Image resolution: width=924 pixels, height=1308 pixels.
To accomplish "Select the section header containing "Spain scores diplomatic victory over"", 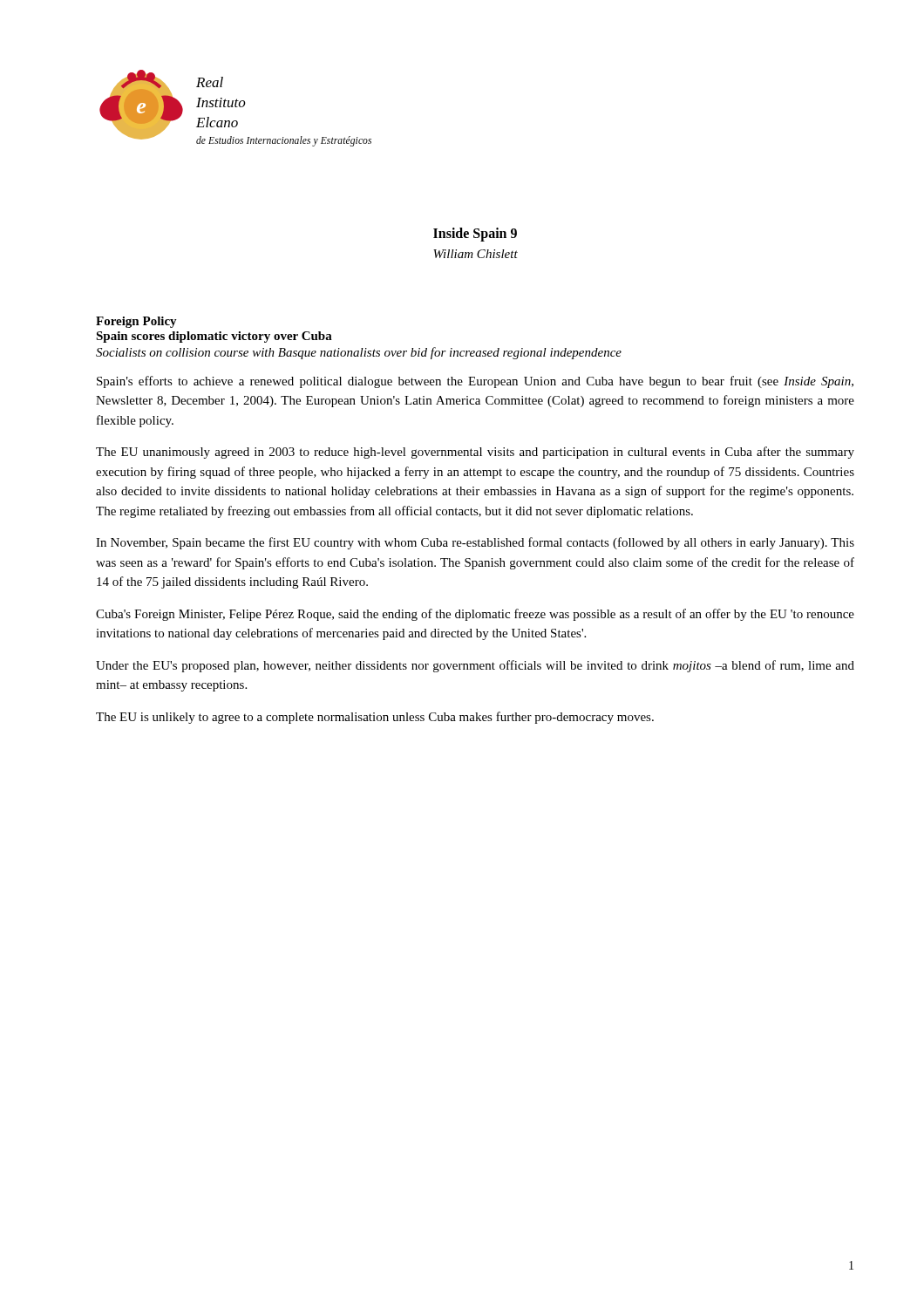I will [214, 336].
